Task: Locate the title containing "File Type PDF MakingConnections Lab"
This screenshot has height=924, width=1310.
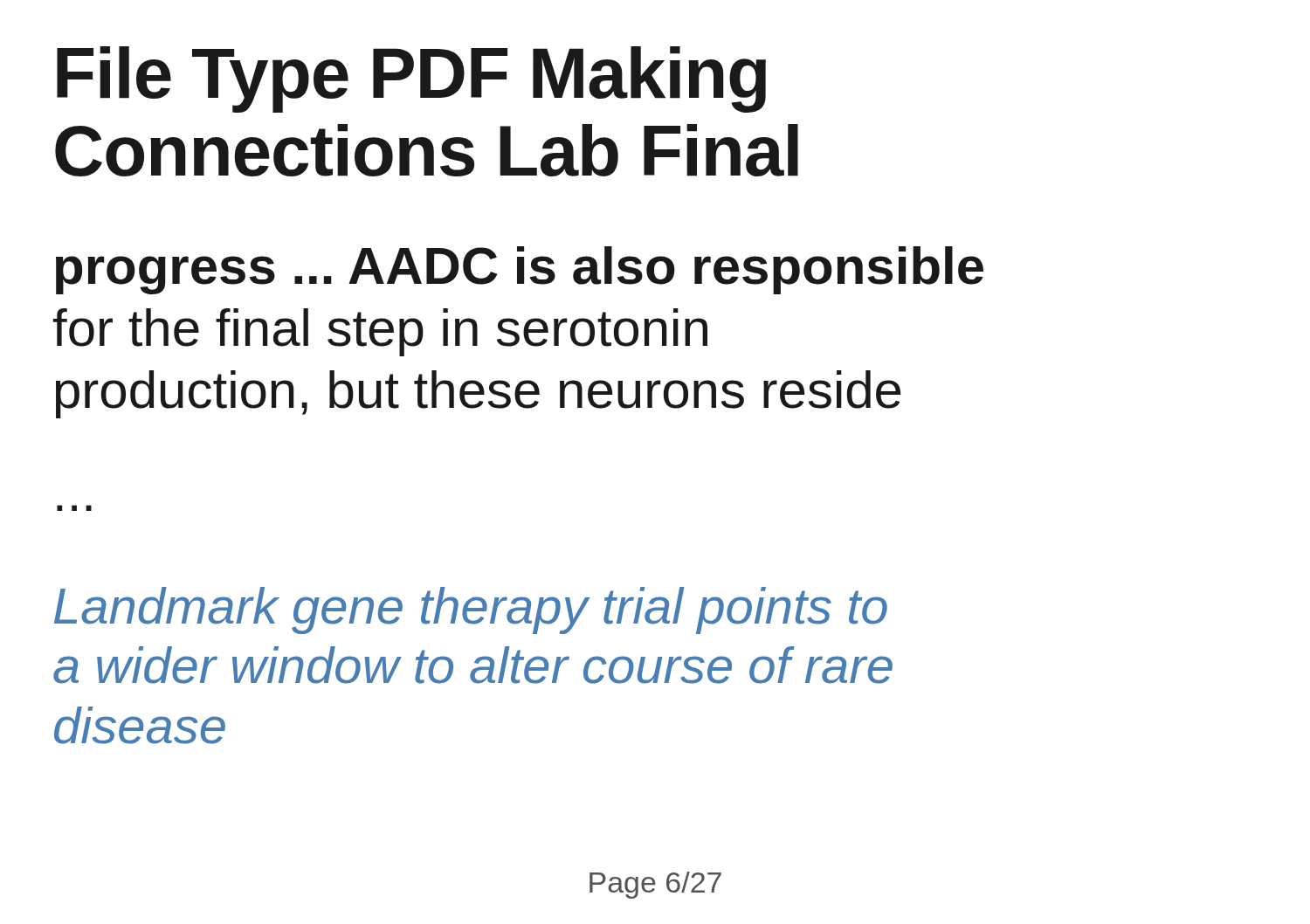Action: click(427, 112)
